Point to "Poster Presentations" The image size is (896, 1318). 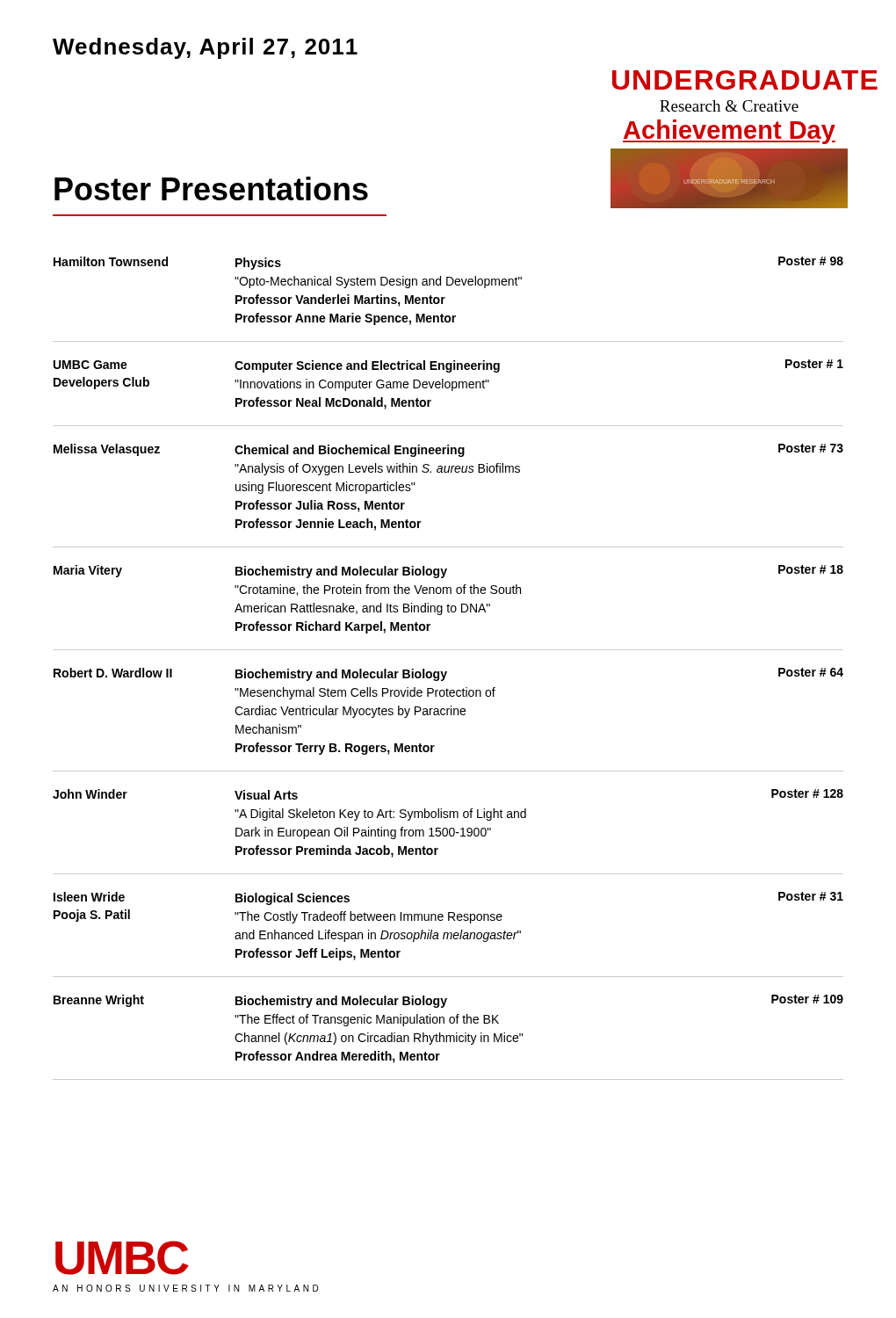tap(211, 189)
